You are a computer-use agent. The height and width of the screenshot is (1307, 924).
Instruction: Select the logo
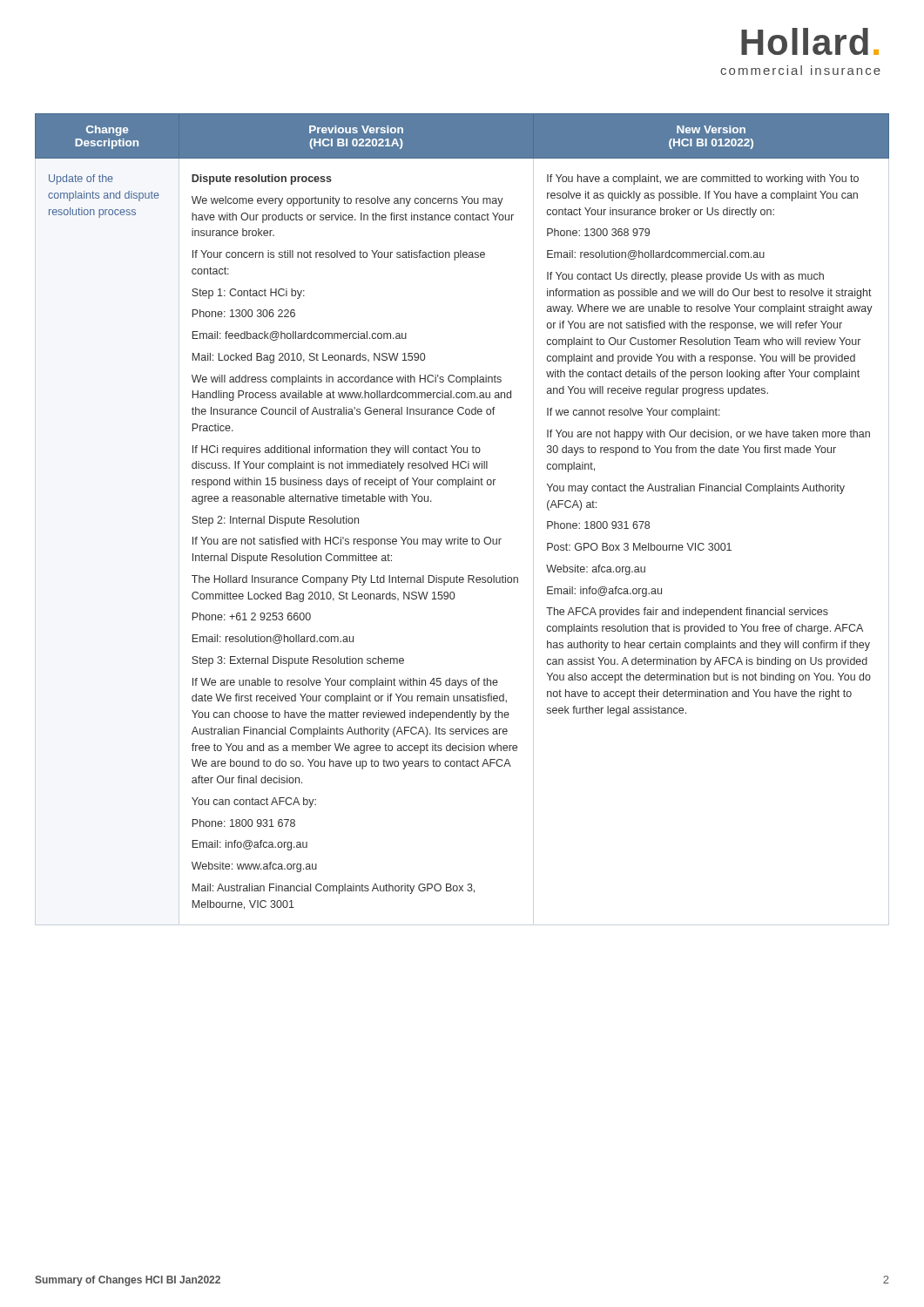(x=801, y=51)
